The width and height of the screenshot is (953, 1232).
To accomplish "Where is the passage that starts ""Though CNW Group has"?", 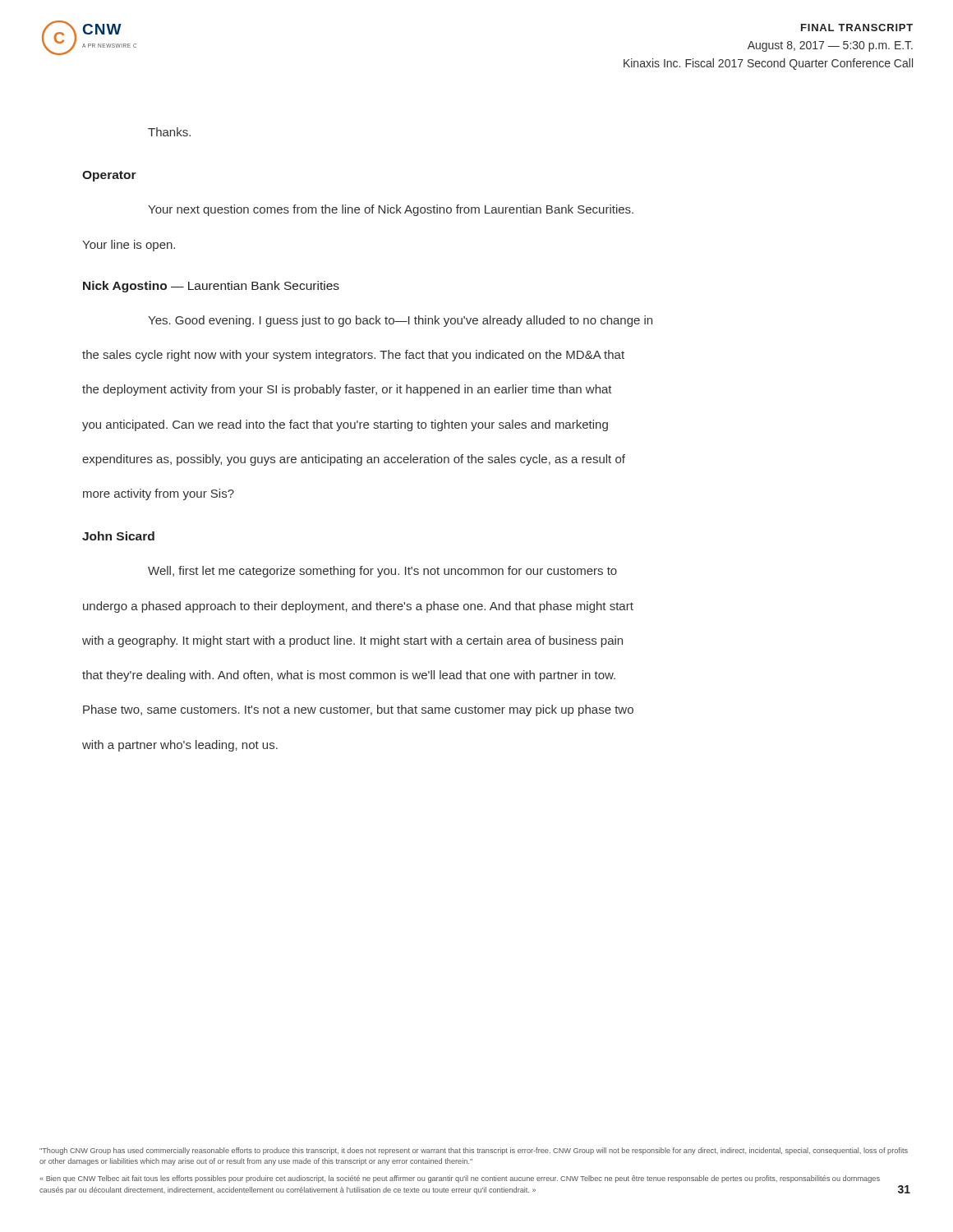I will pyautogui.click(x=474, y=1156).
